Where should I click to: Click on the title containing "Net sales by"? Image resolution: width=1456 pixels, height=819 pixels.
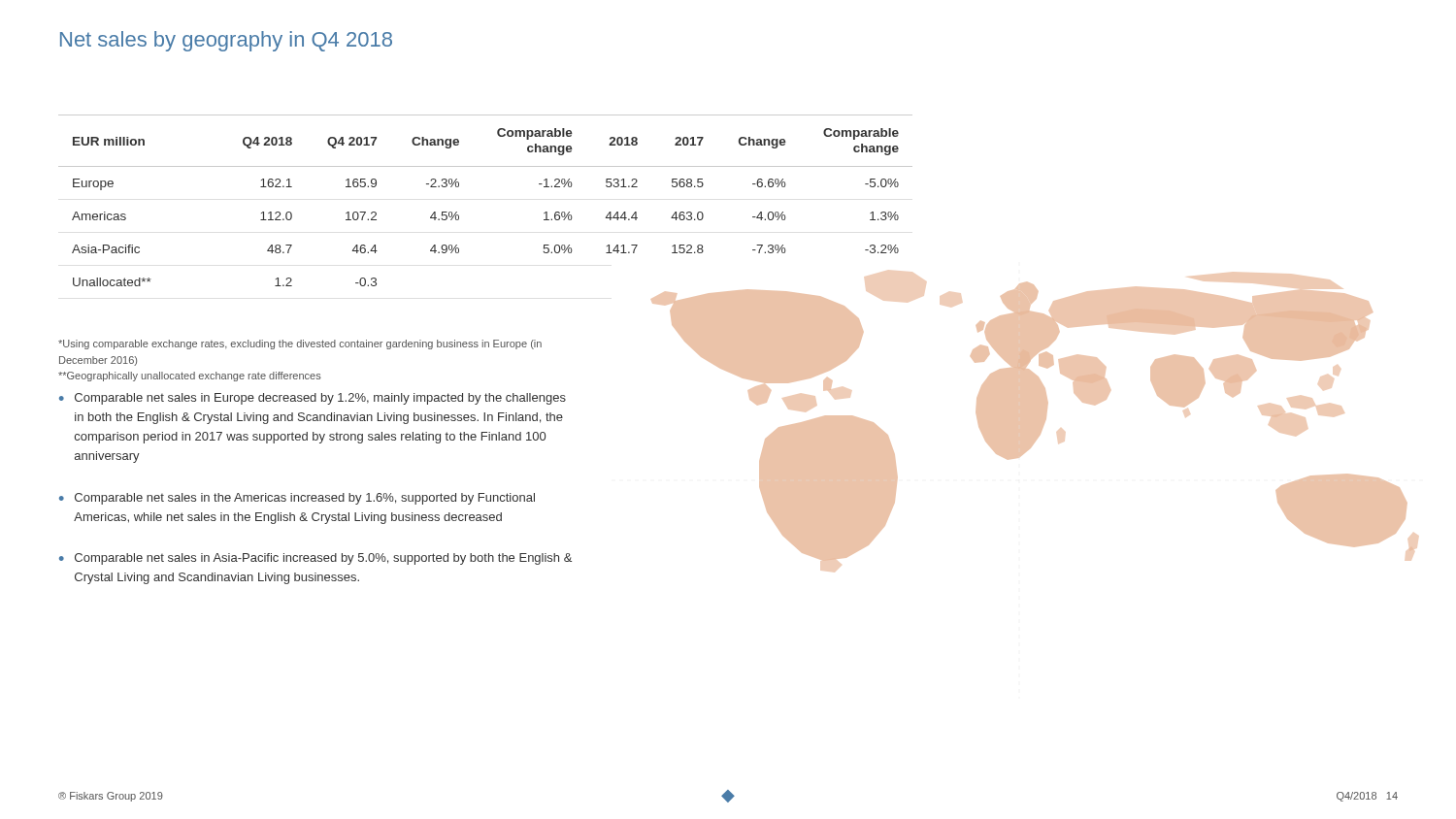tap(226, 39)
